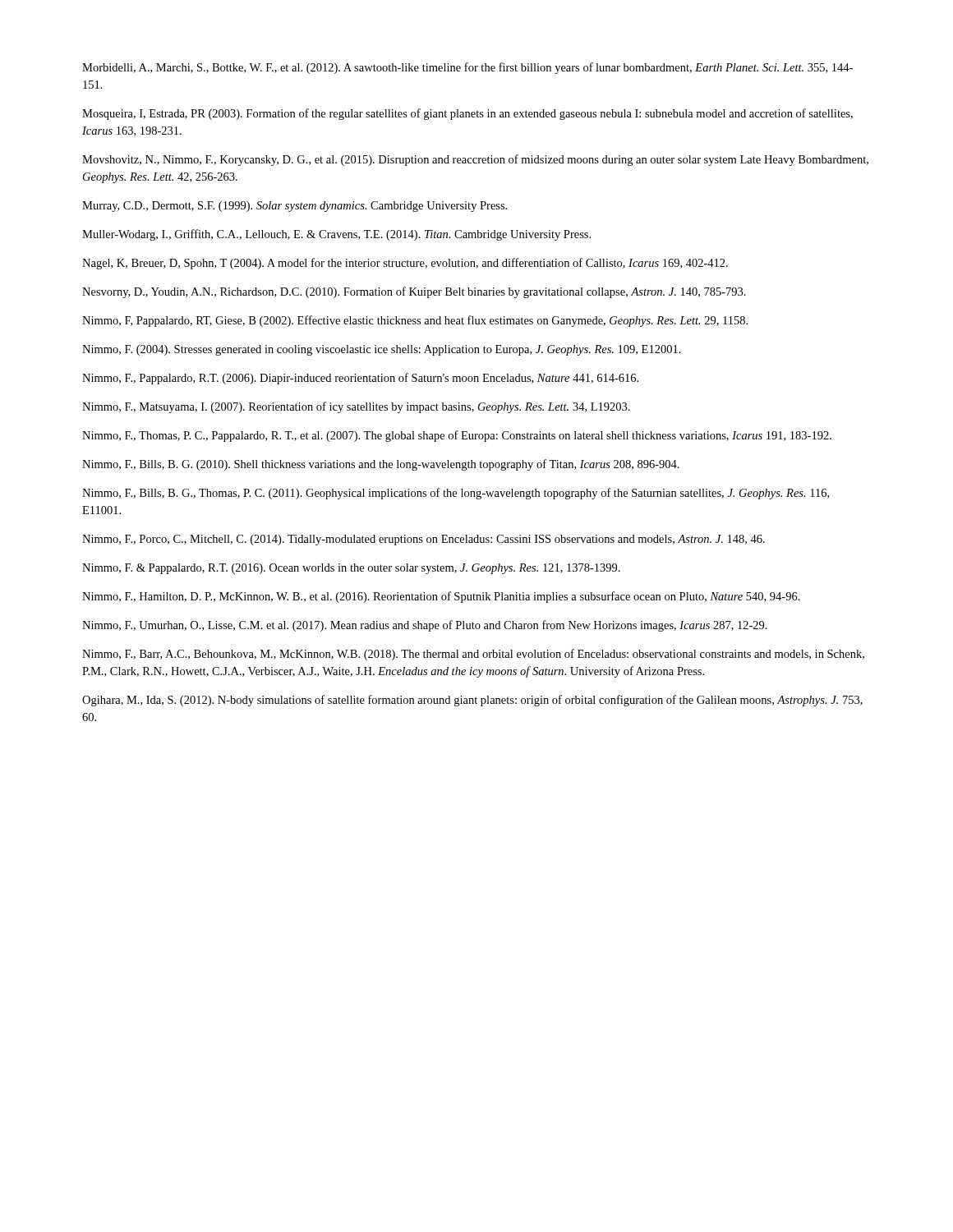Screen dimensions: 1232x953
Task: Point to the region starting "Nimmo, F, Pappalardo, RT, Giese, B (2002). Effective"
Action: point(415,320)
